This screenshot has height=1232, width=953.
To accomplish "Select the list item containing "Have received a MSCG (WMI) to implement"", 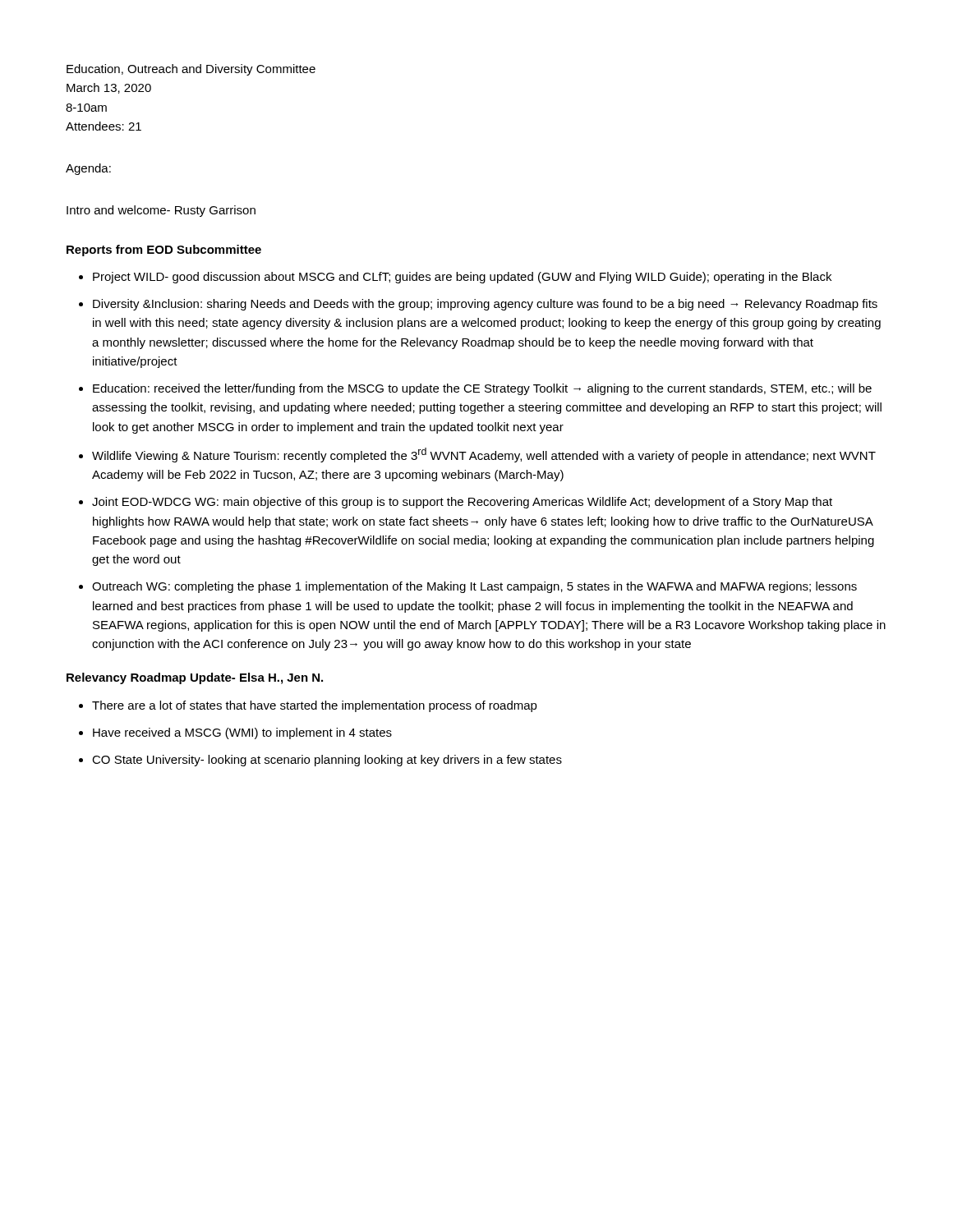I will coord(242,732).
